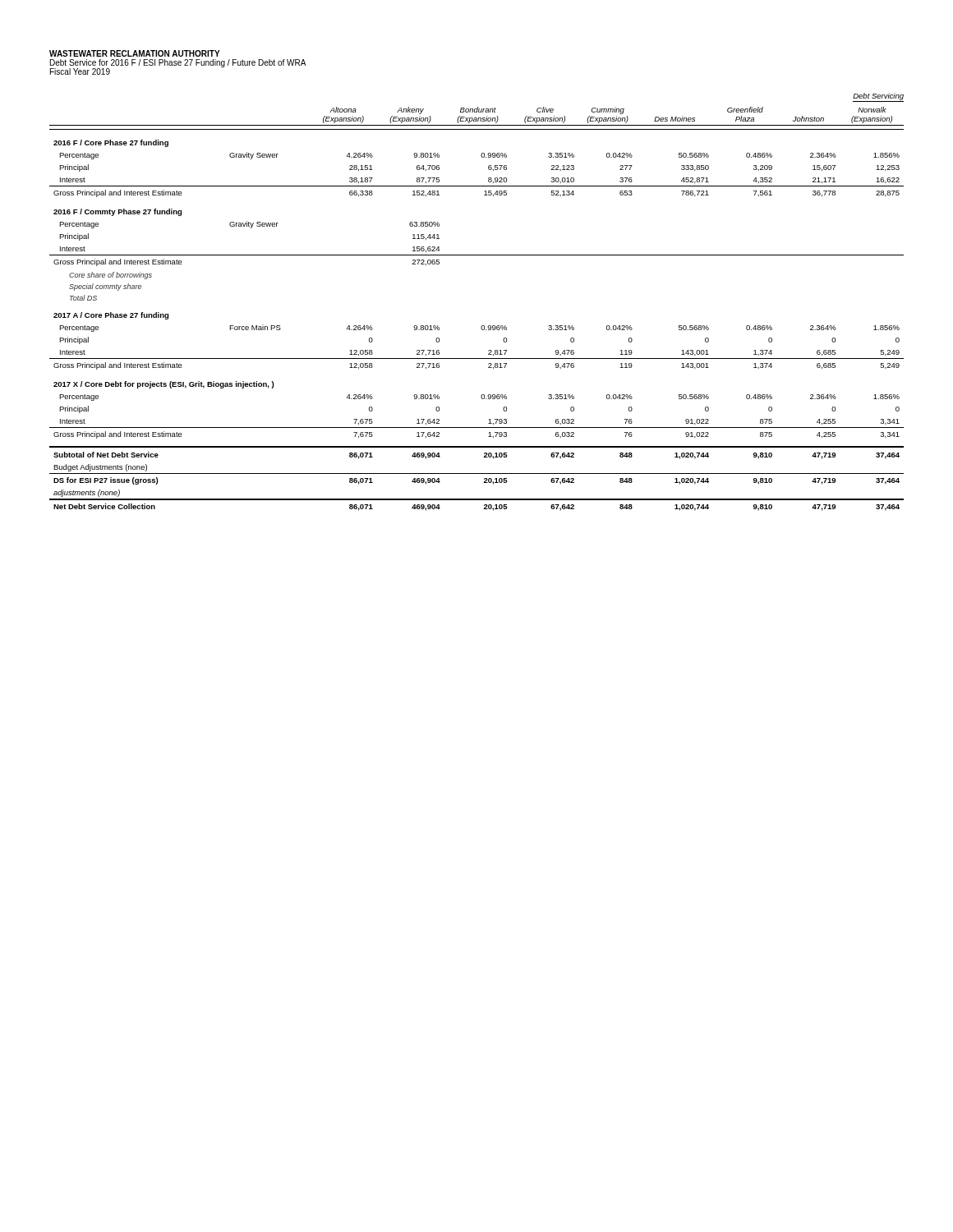Image resolution: width=953 pixels, height=1232 pixels.
Task: Locate the block of text that opens with "Debt Service for 2016 F / ESI"
Action: coord(178,67)
